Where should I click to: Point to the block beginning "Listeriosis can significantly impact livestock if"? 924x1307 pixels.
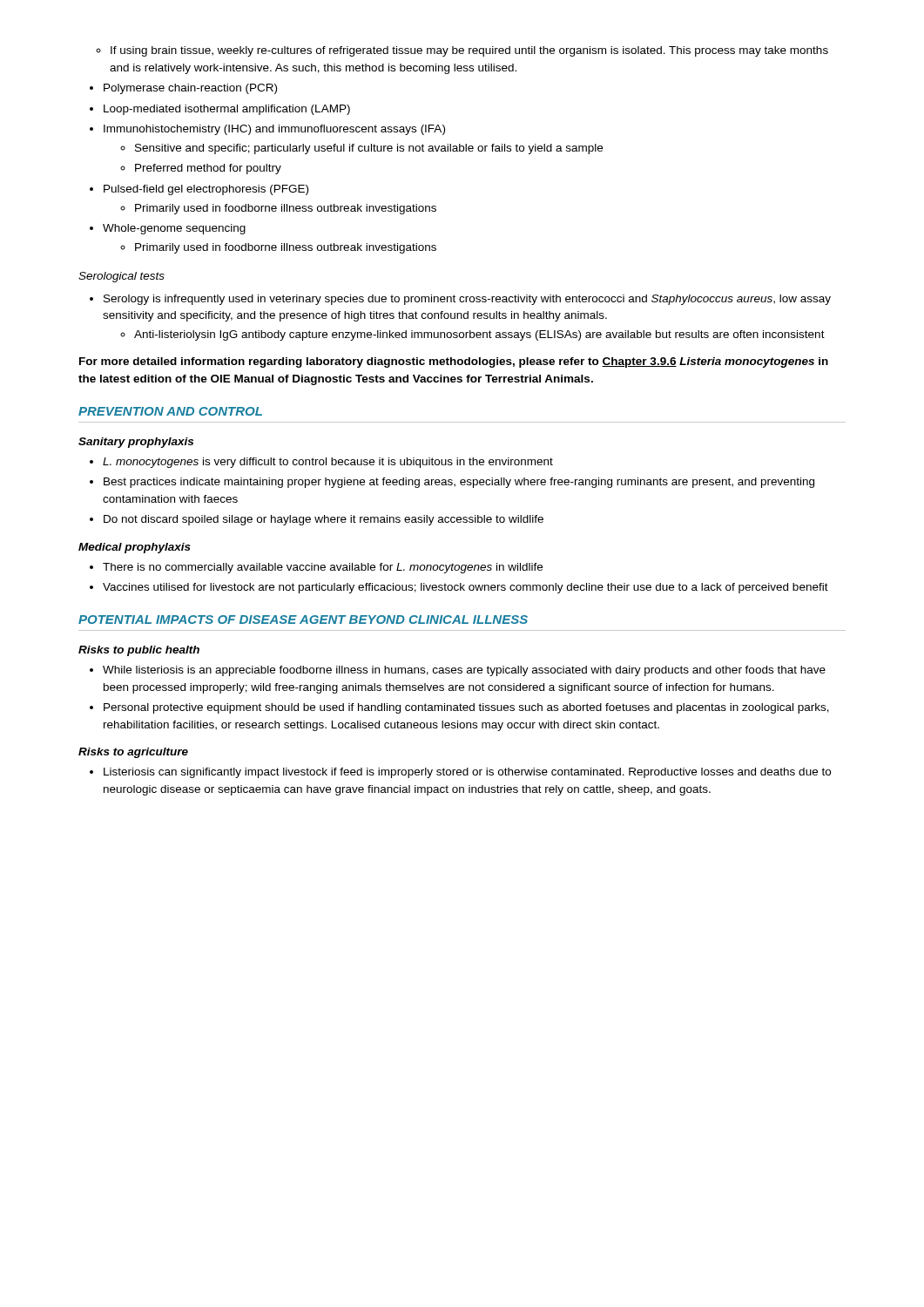pos(467,780)
